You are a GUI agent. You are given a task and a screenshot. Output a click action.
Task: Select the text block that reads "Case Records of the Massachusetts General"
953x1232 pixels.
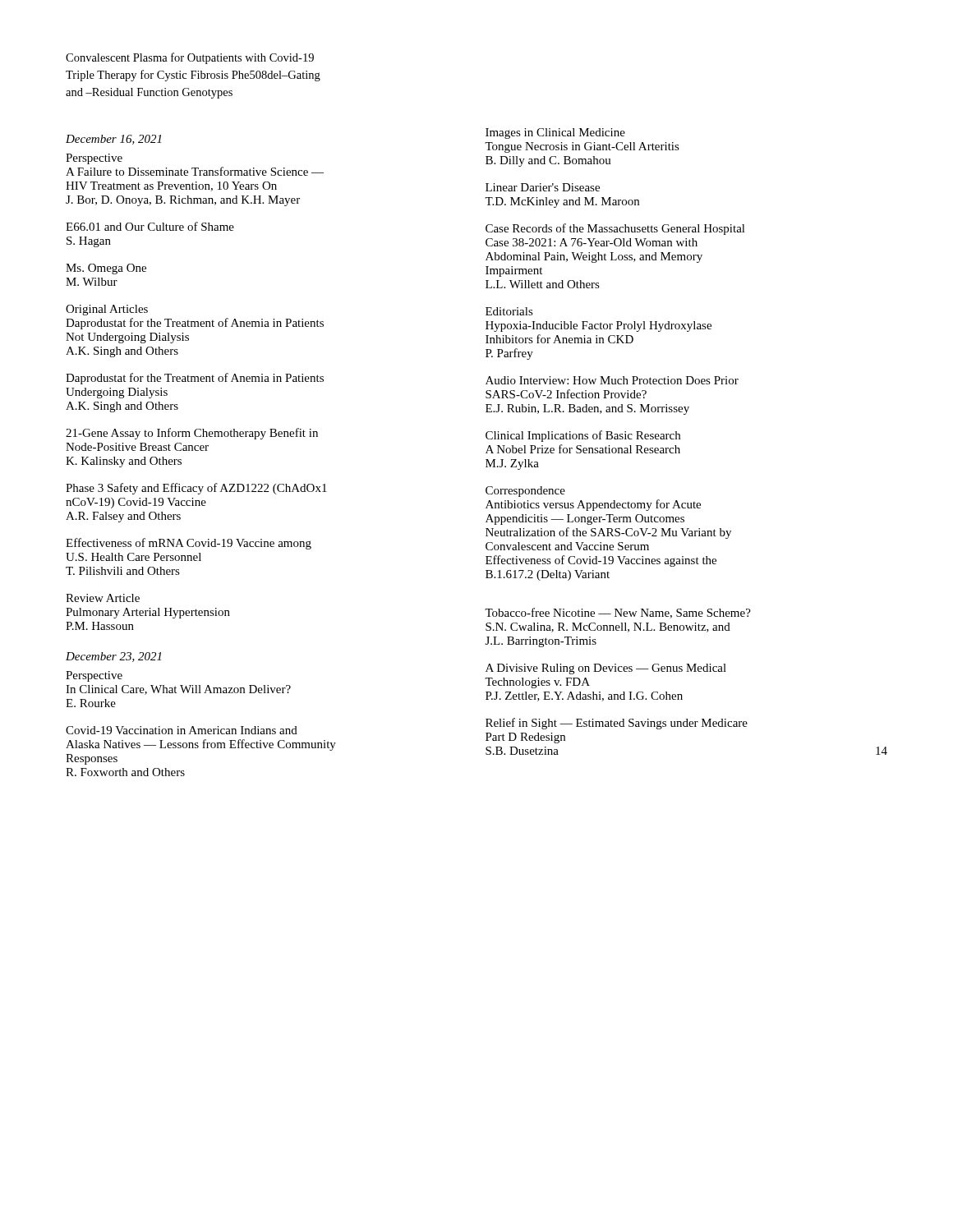pyautogui.click(x=615, y=256)
